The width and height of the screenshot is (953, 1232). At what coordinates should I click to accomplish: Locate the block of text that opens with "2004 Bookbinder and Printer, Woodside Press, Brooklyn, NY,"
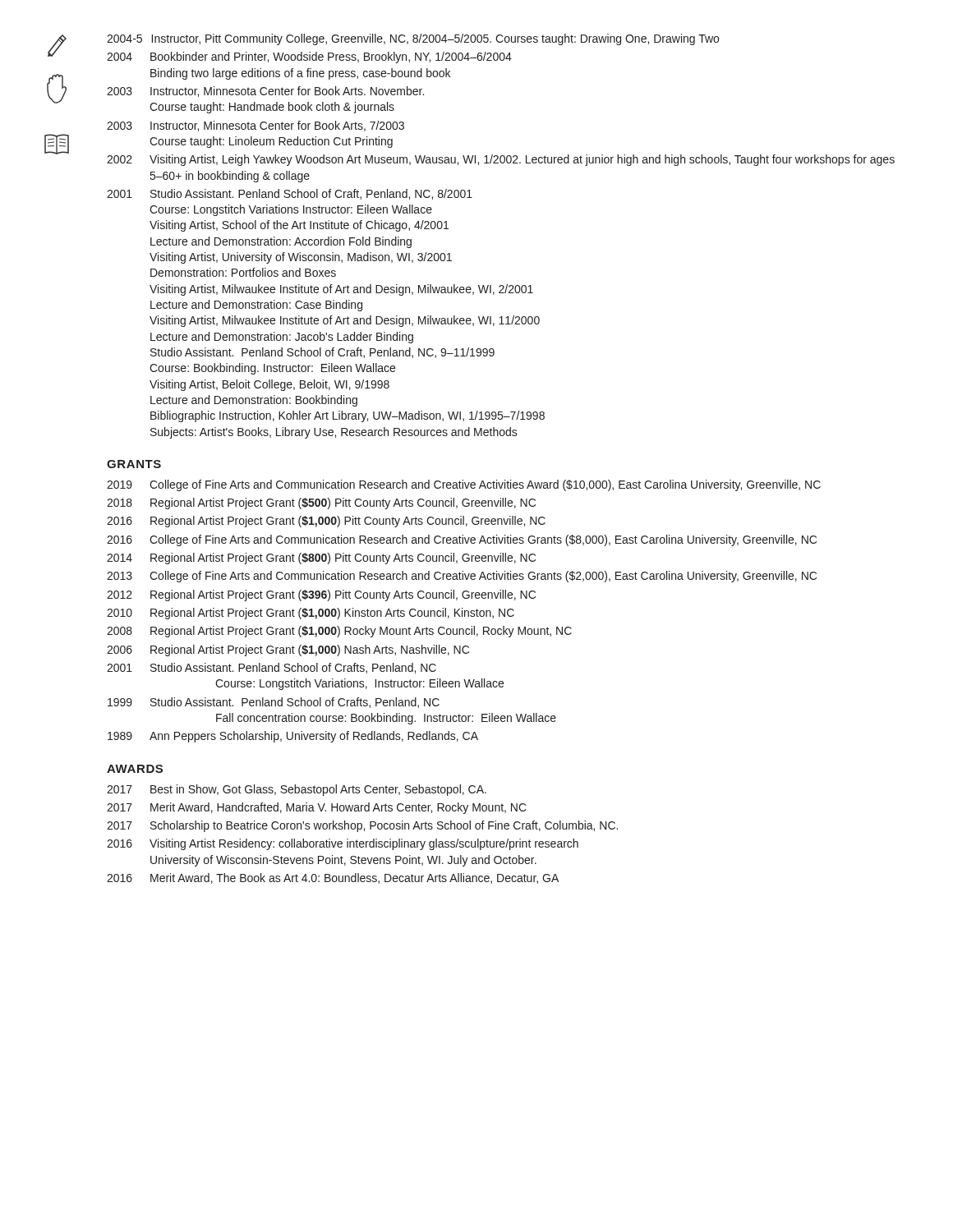coord(505,65)
